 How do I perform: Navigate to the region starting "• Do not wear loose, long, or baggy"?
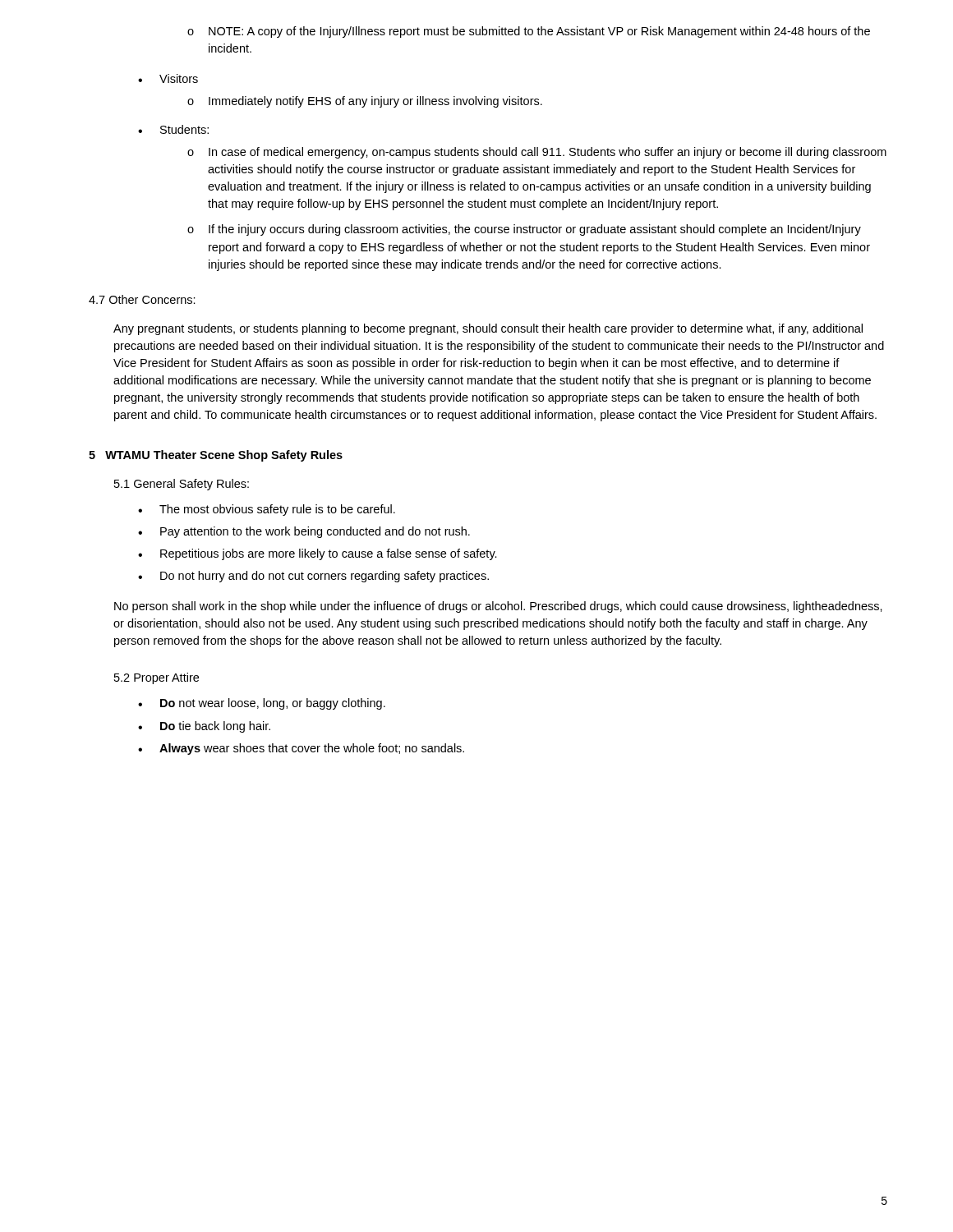pyautogui.click(x=262, y=705)
